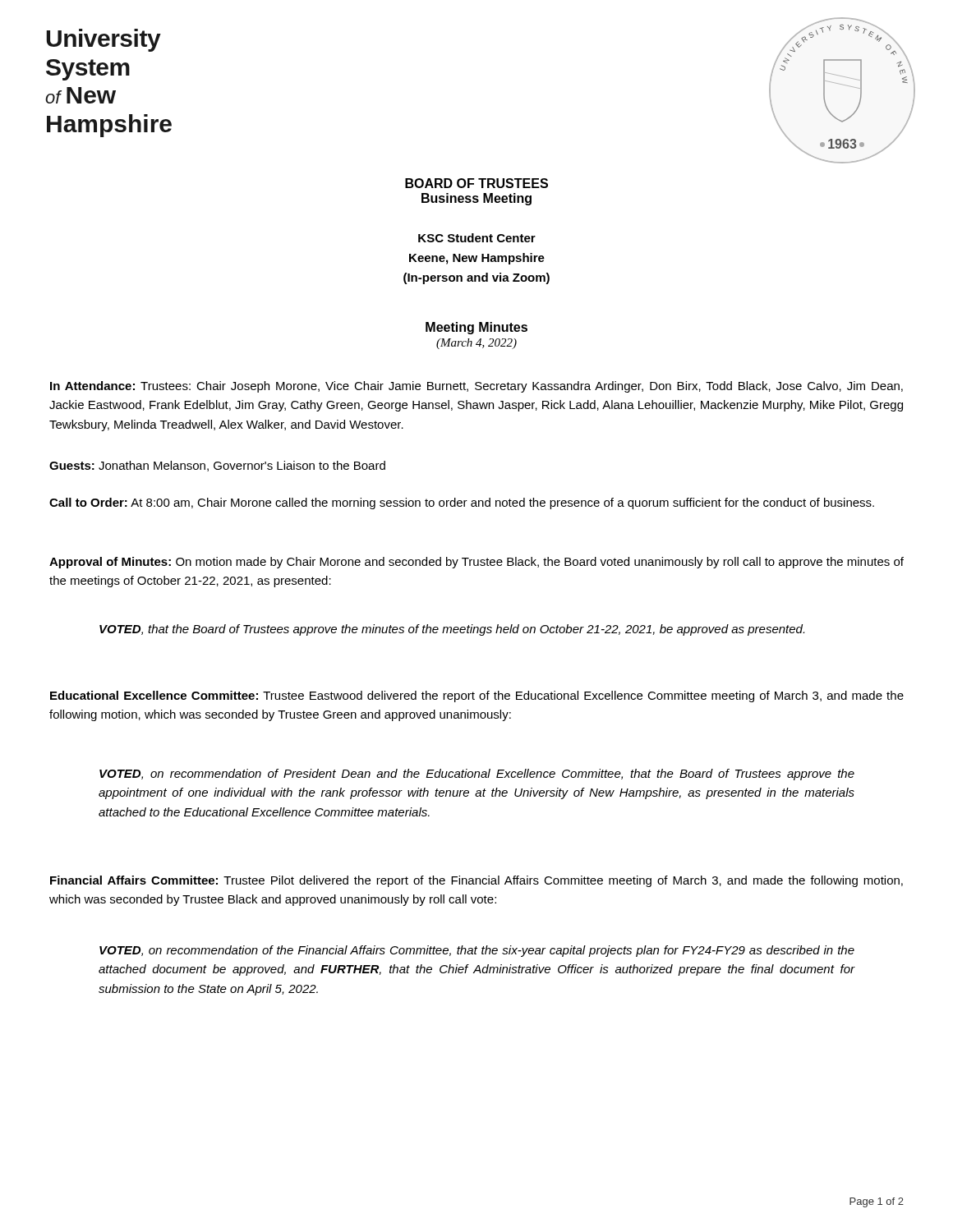Point to the block beginning "Financial Affairs Committee: Trustee Pilot delivered the report"
953x1232 pixels.
[476, 890]
